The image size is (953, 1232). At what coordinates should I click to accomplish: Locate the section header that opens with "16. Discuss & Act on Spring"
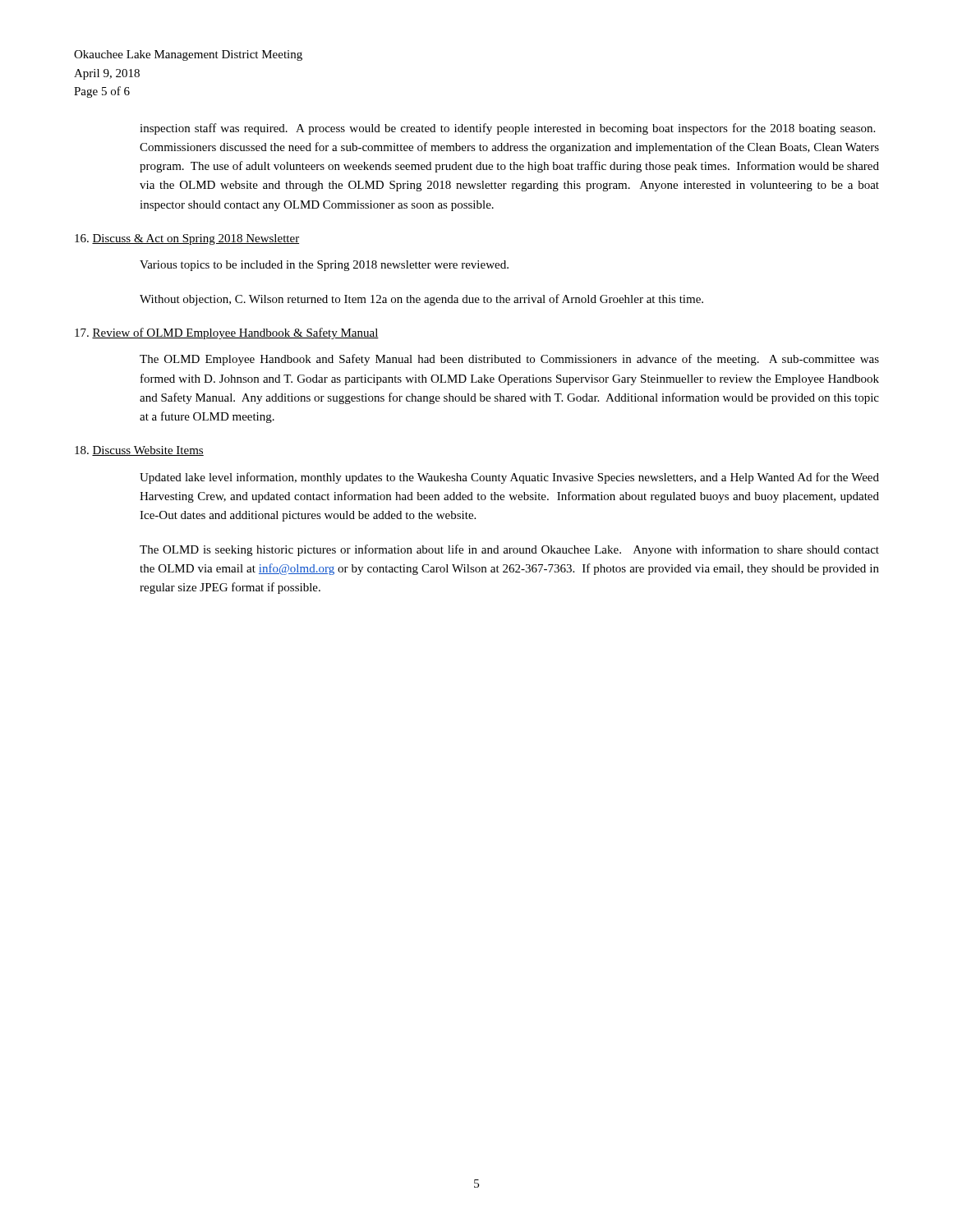[x=187, y=238]
